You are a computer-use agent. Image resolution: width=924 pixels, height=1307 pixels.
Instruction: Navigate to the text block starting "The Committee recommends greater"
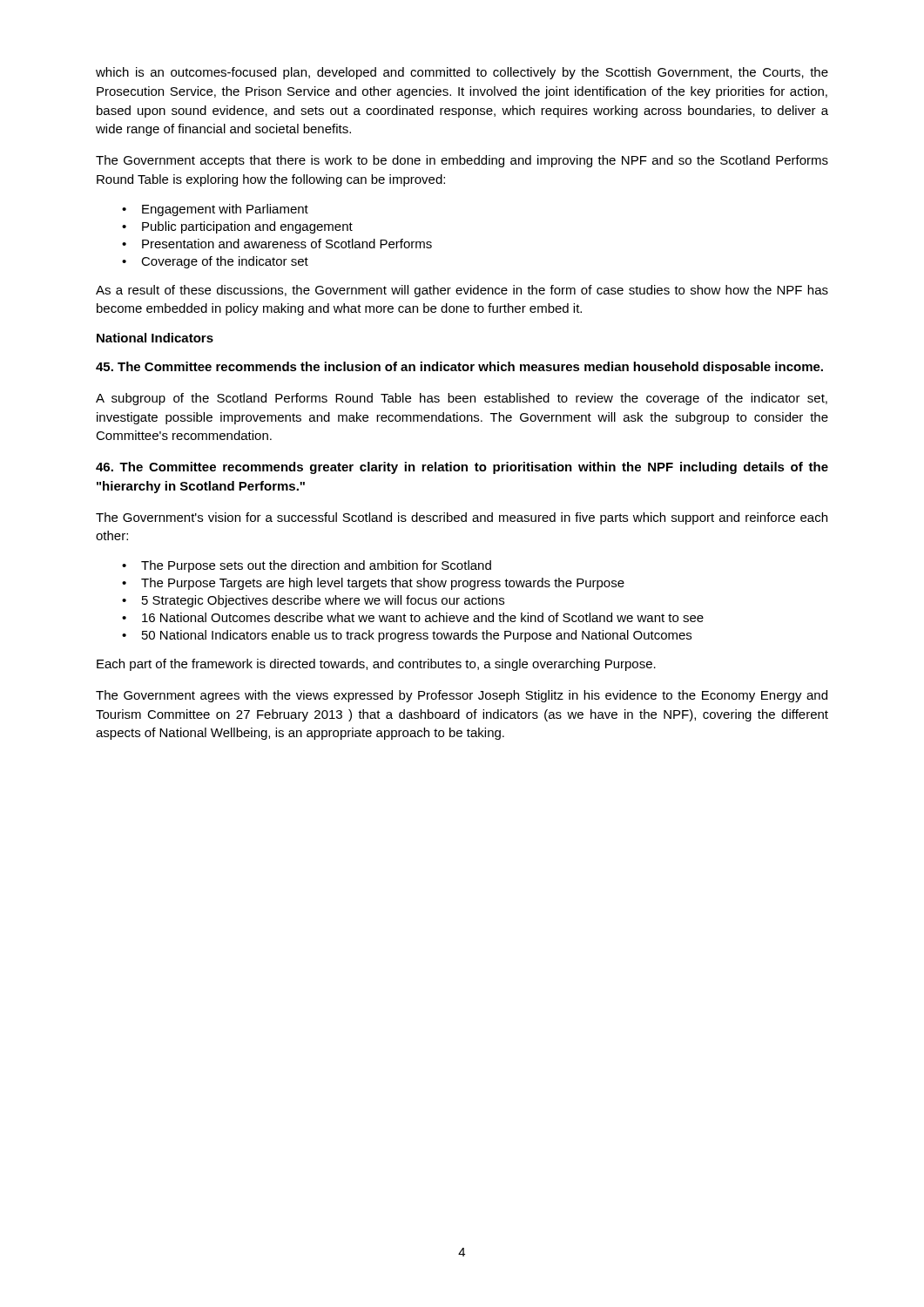(x=462, y=476)
